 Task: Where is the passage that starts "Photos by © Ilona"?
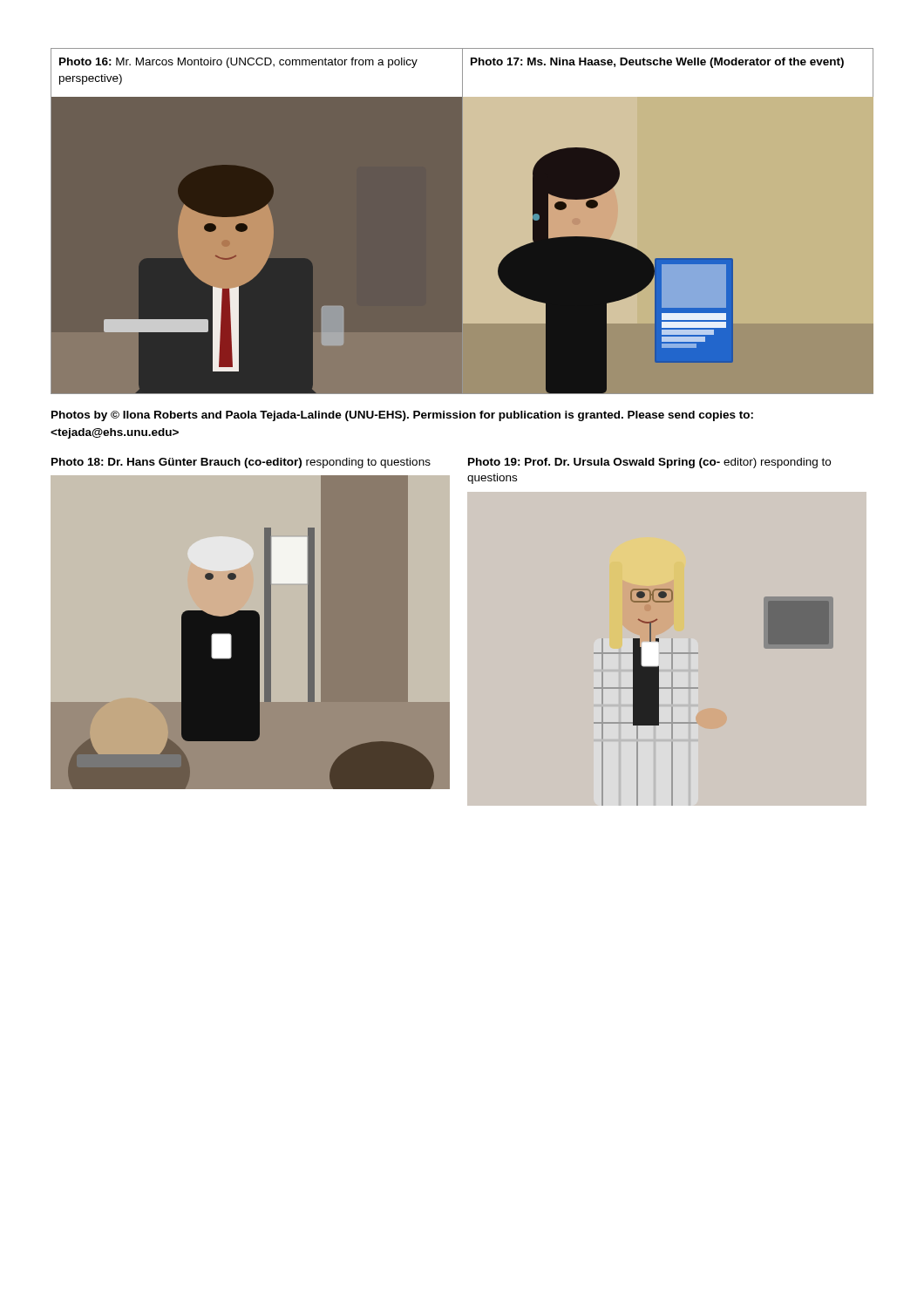click(x=402, y=423)
